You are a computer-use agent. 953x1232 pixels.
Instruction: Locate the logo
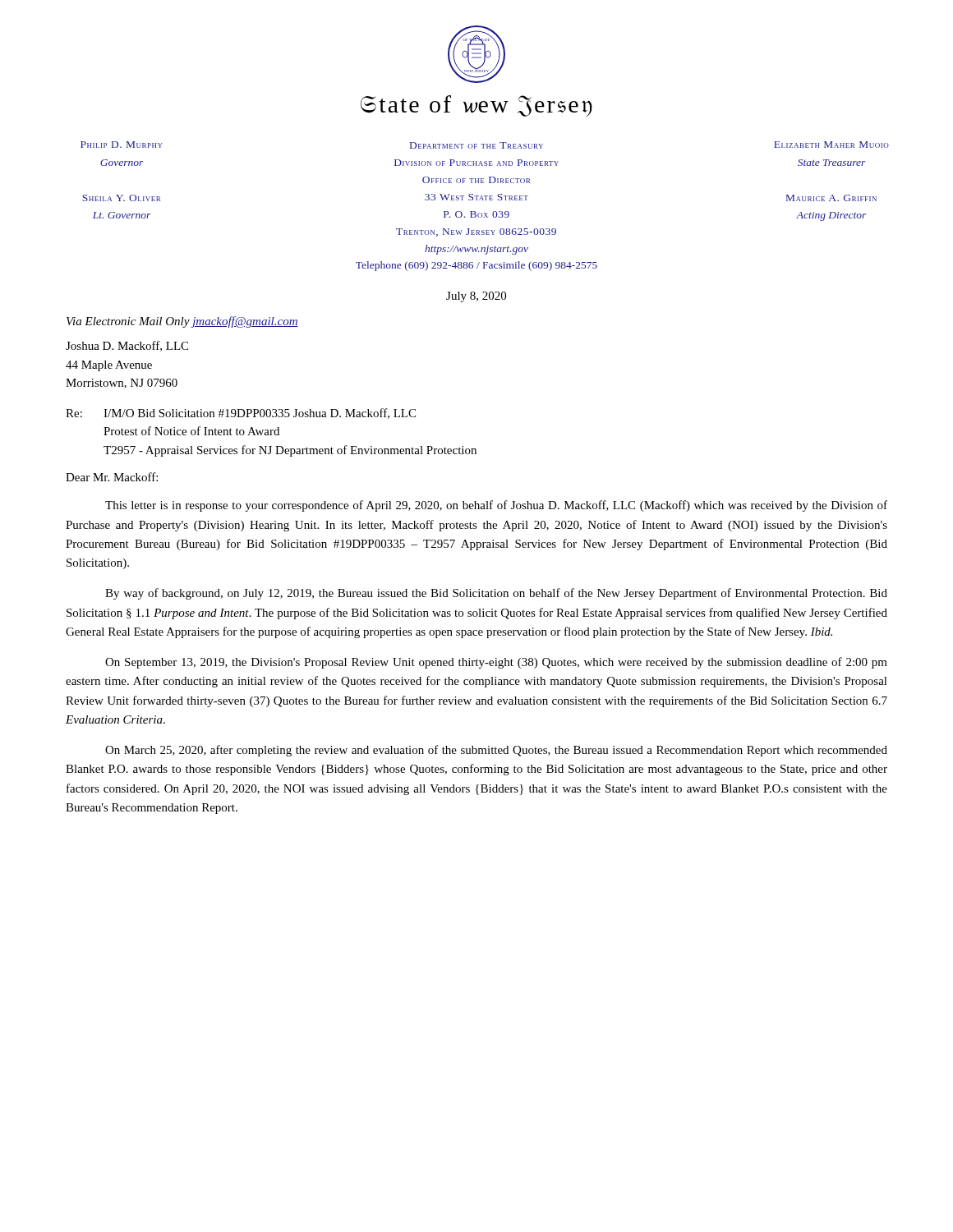pos(476,56)
